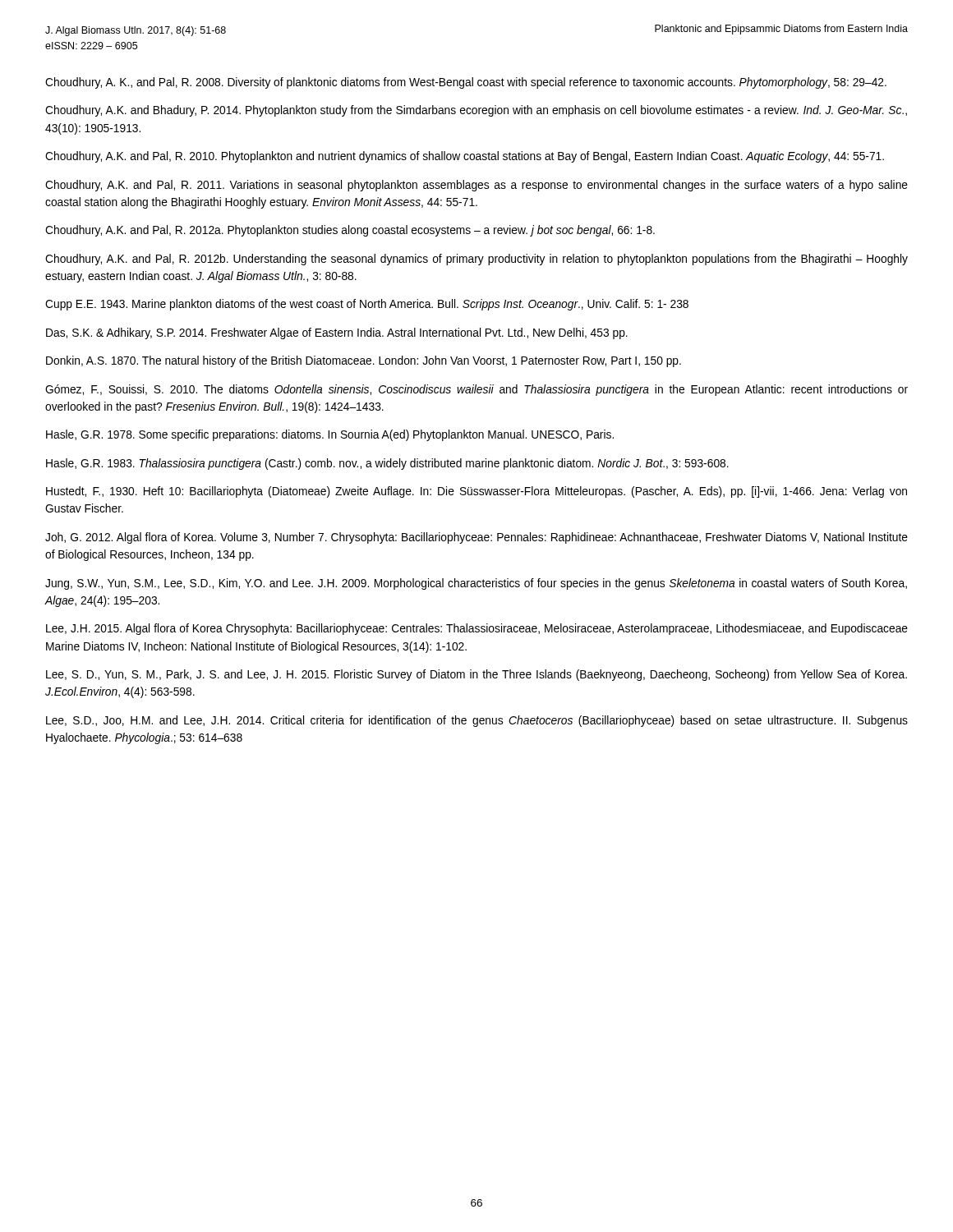Point to the block beginning "Jung, S.W., Yun, S.M., Lee, S.D., Kim,"

click(476, 592)
